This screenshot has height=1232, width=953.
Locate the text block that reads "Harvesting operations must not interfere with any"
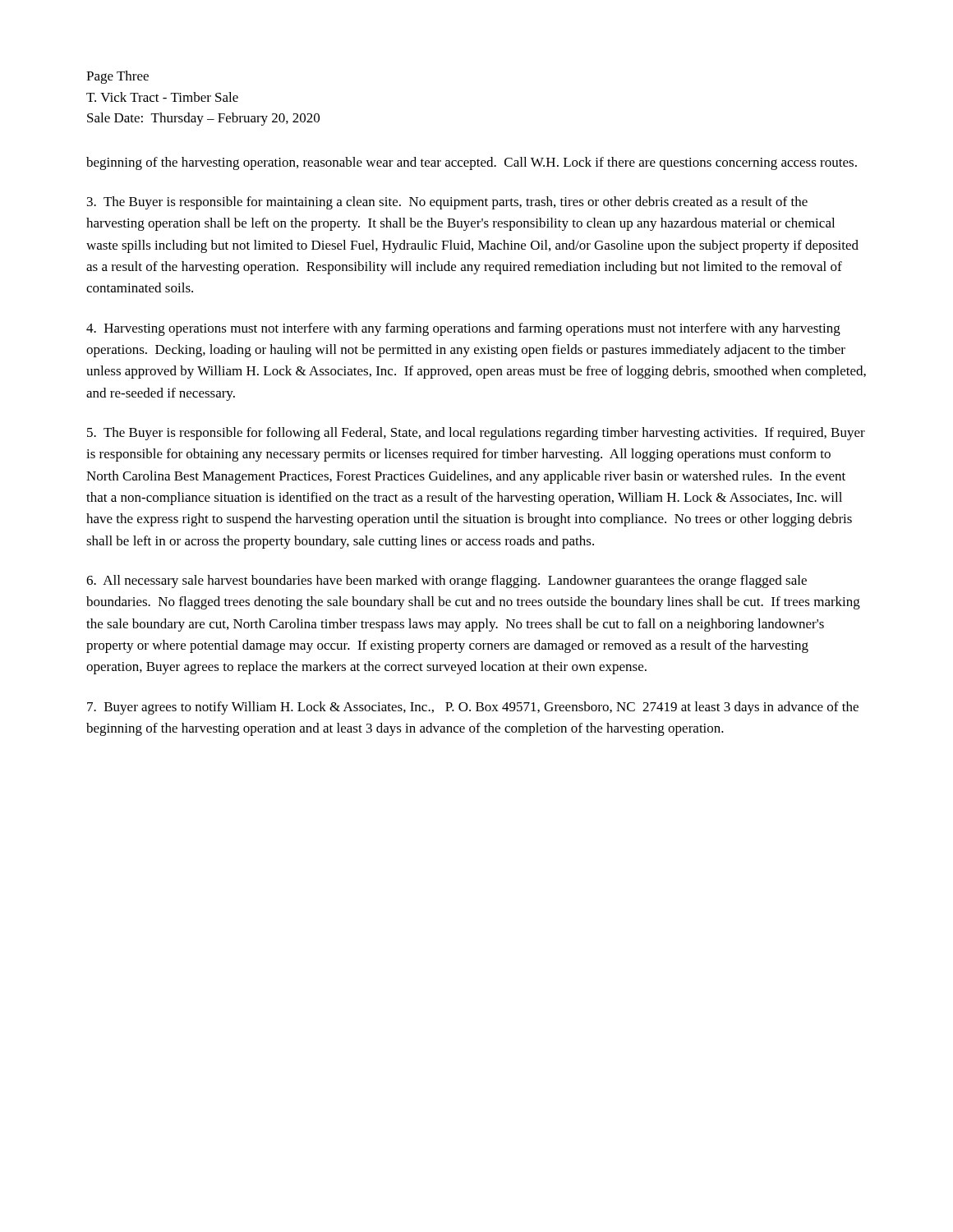[x=476, y=360]
